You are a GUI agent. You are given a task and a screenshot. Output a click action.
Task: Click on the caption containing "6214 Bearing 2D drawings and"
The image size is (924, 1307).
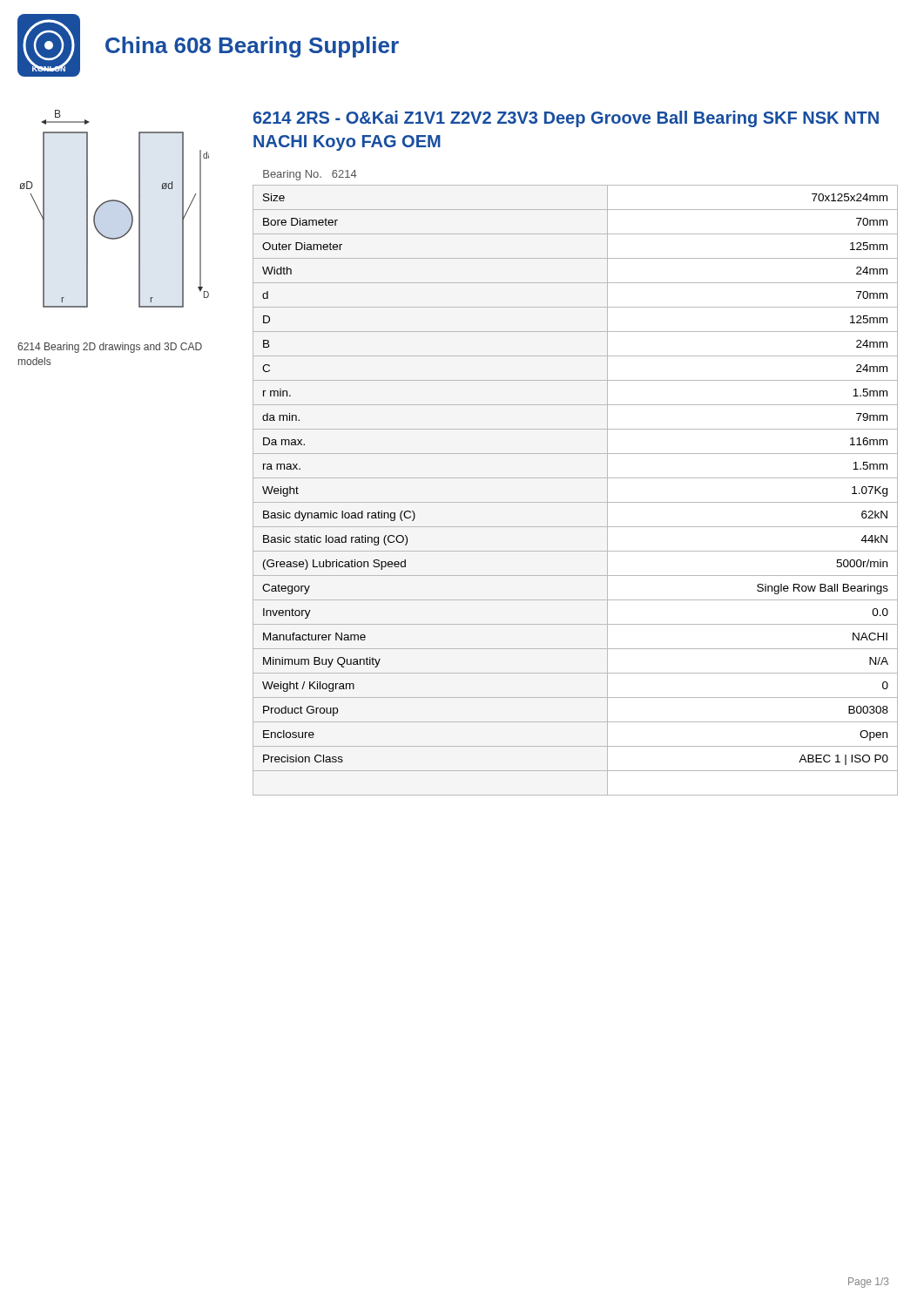pyautogui.click(x=110, y=354)
